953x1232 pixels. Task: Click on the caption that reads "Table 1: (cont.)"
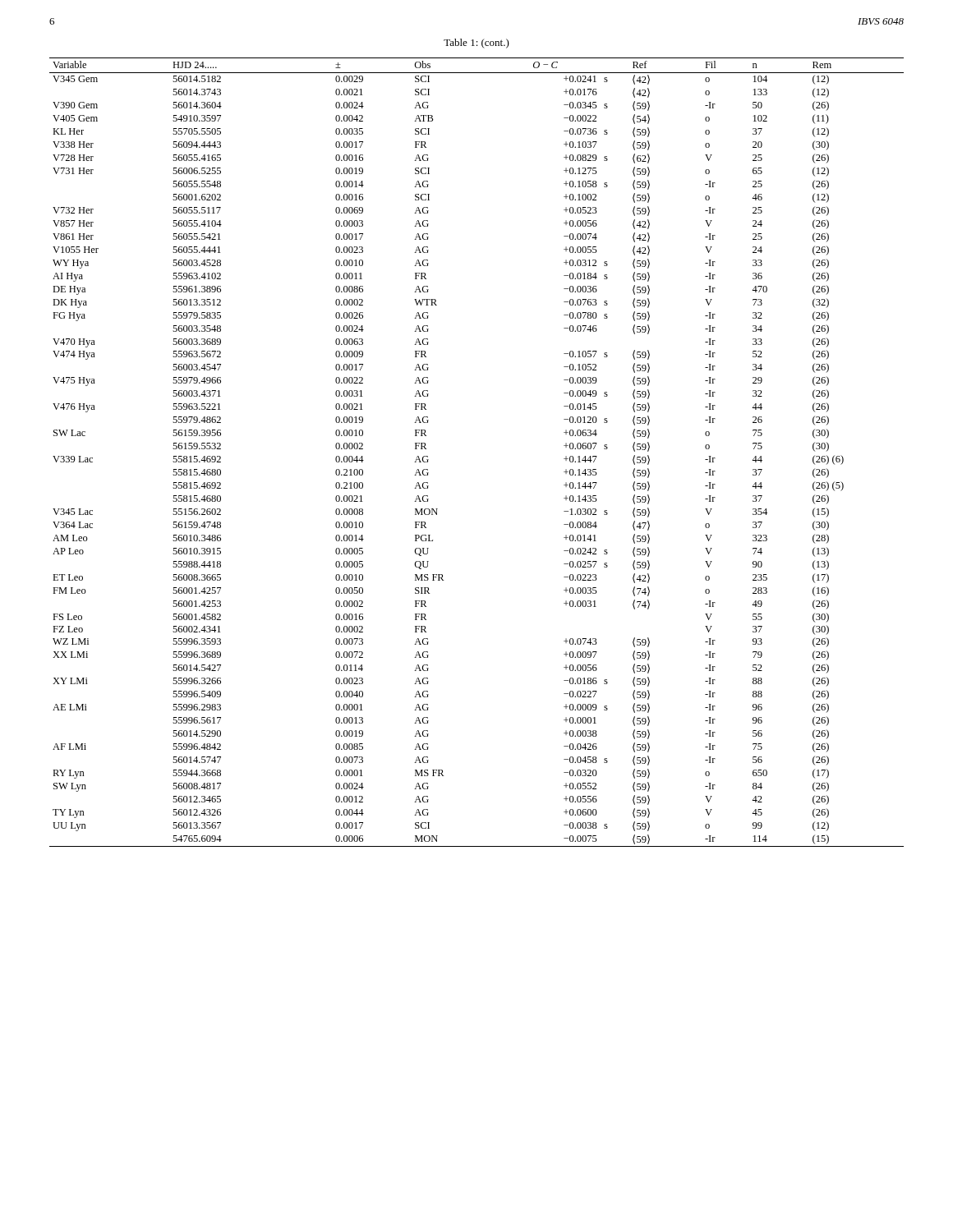[476, 42]
